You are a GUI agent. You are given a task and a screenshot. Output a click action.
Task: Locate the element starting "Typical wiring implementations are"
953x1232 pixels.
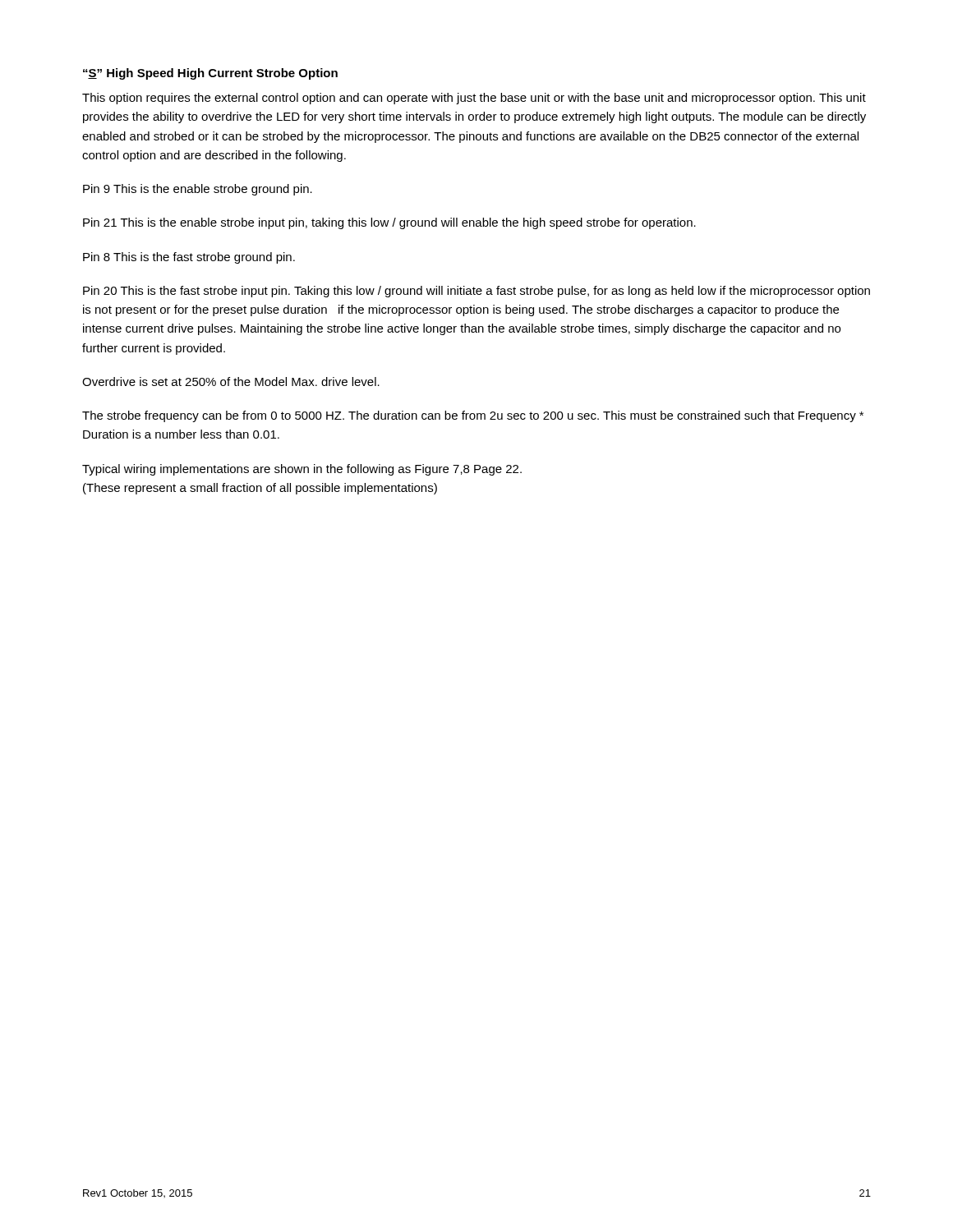tap(302, 478)
